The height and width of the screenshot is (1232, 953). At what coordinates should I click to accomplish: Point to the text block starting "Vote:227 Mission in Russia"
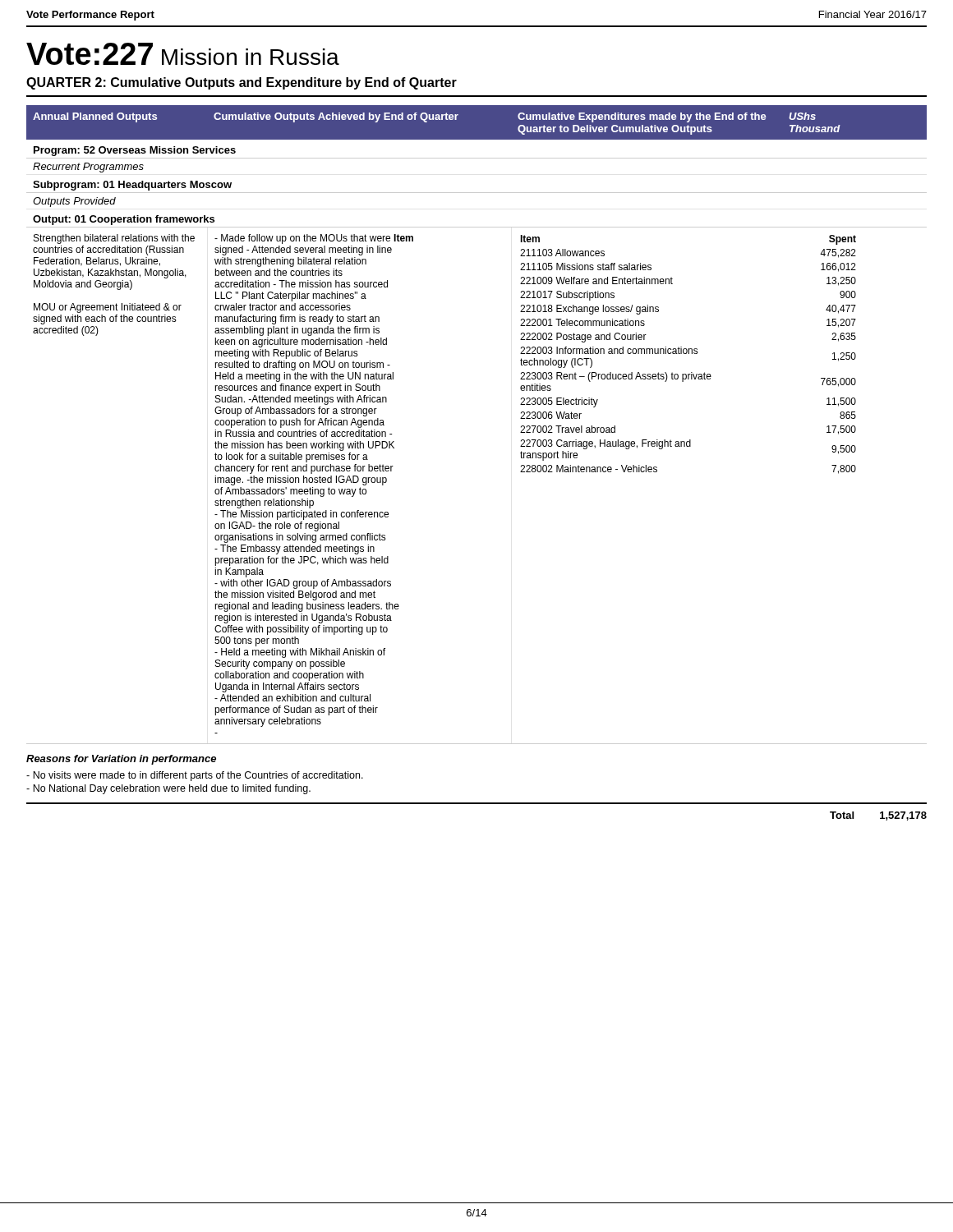[183, 54]
